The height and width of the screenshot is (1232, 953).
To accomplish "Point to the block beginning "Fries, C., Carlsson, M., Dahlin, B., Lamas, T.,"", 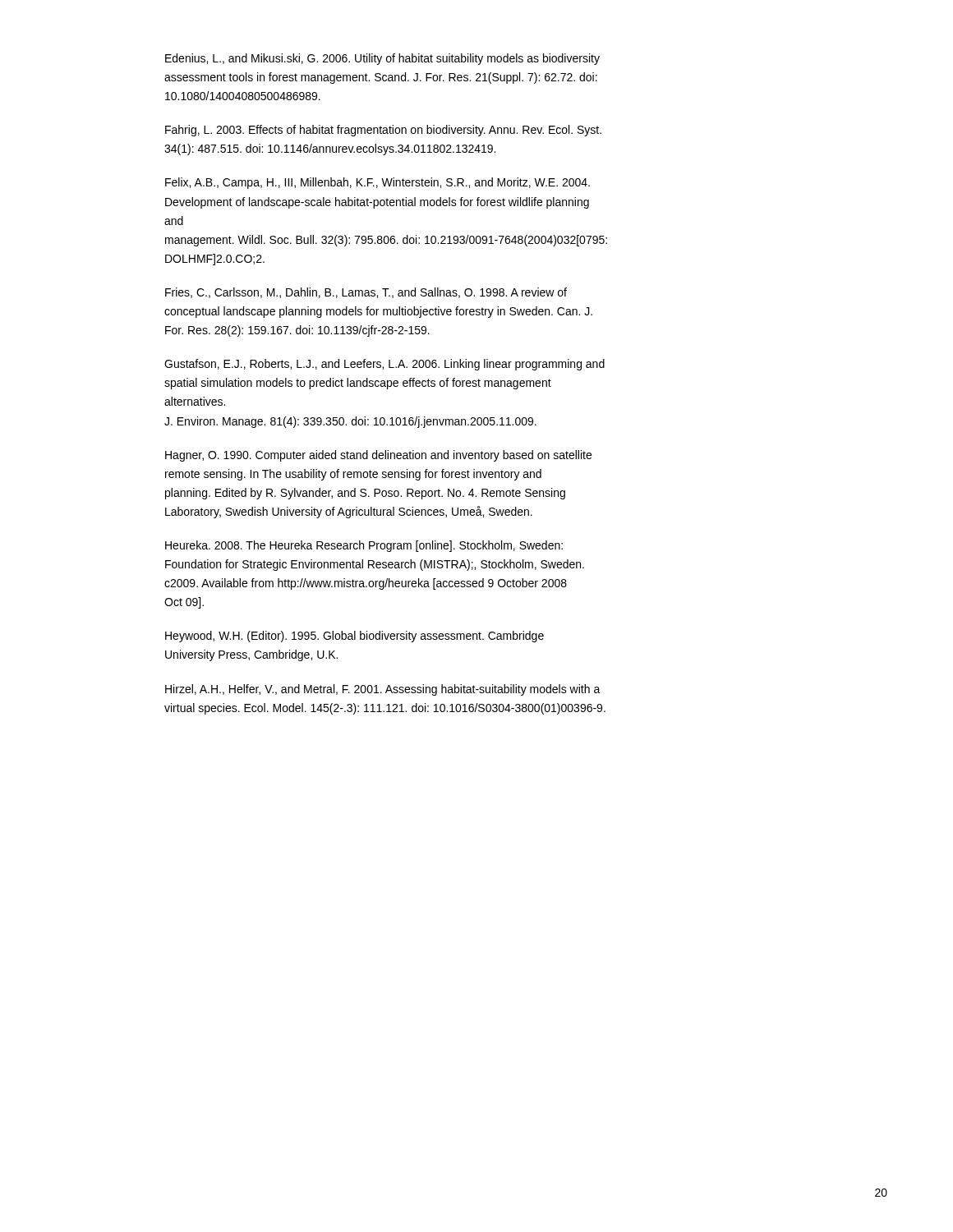I will [379, 311].
